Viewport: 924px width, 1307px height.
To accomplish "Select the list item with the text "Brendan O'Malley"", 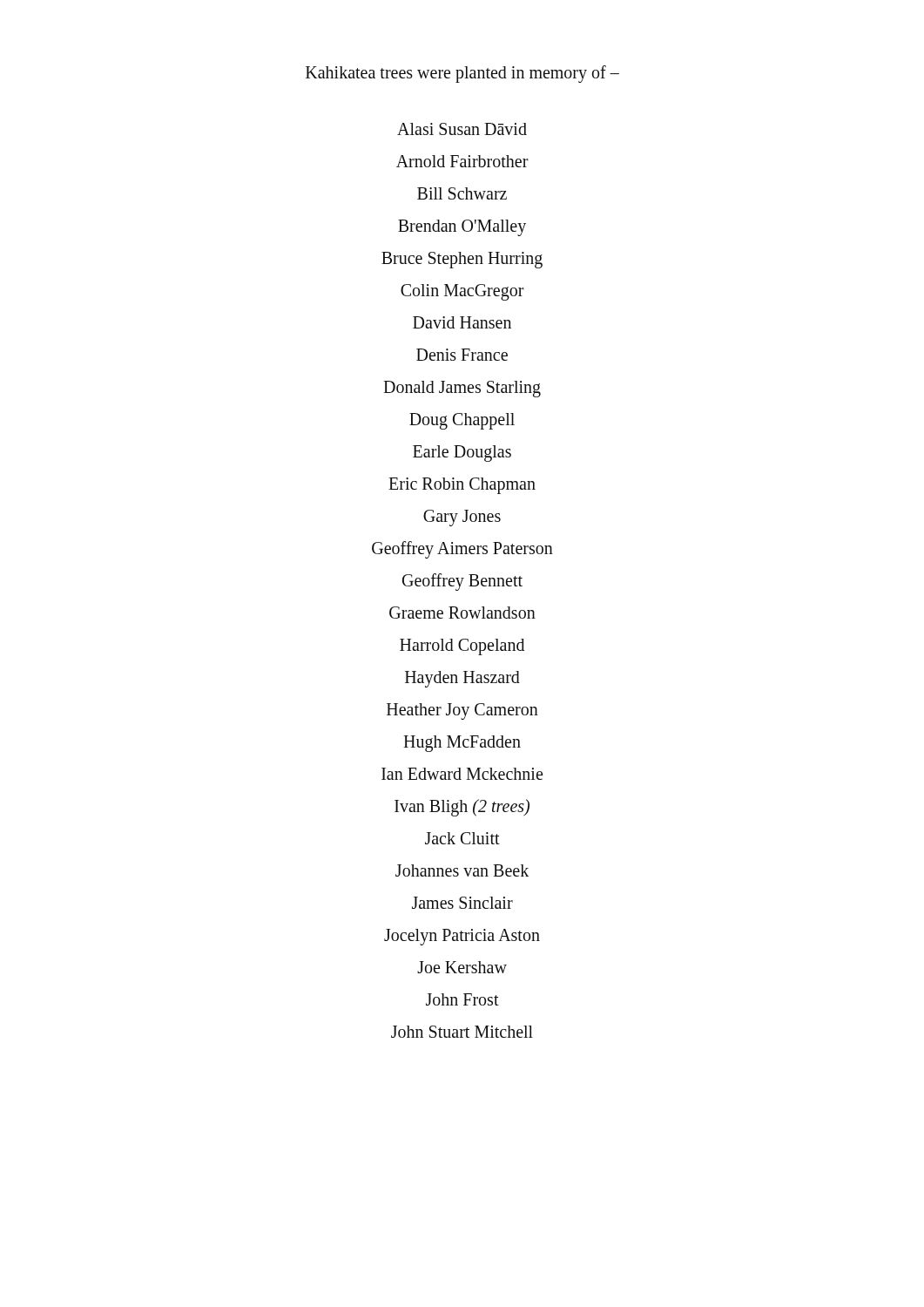I will click(x=462, y=226).
